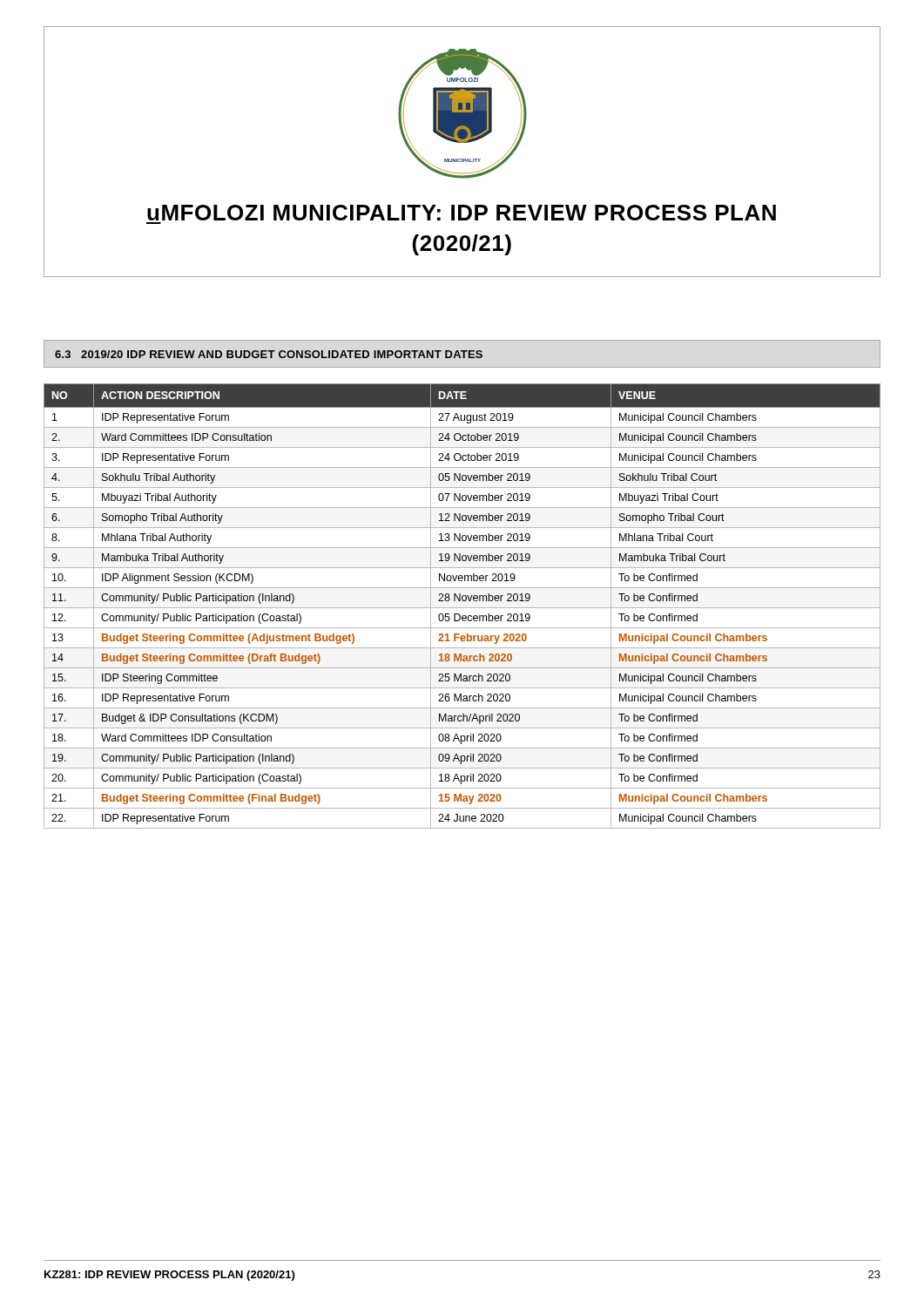Select the title containing "uMFOLOZI MUNICIPALITY: IDP REVIEW PROCESS PLAN(2020/21)"

[x=462, y=228]
